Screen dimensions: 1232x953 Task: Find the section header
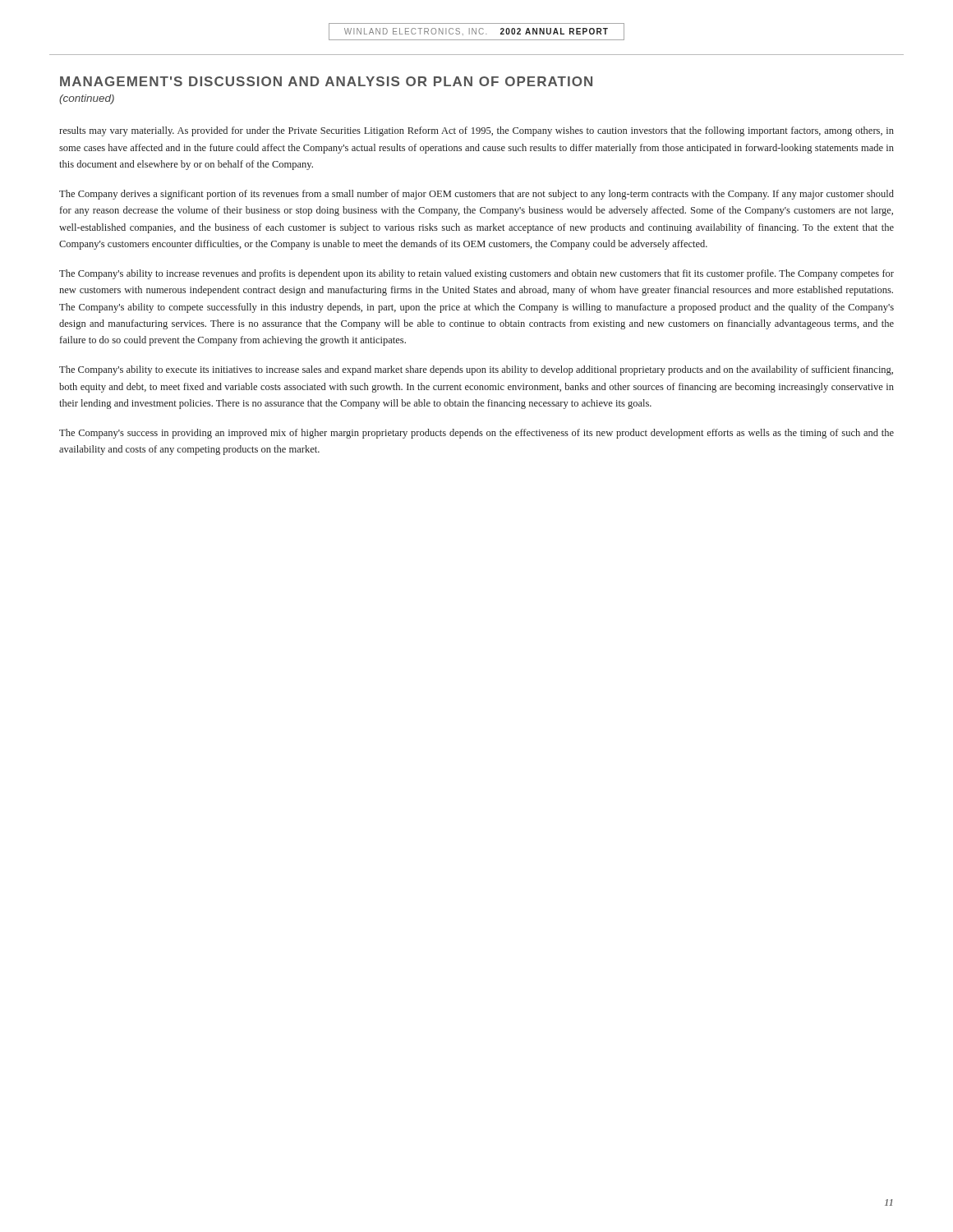tap(87, 98)
